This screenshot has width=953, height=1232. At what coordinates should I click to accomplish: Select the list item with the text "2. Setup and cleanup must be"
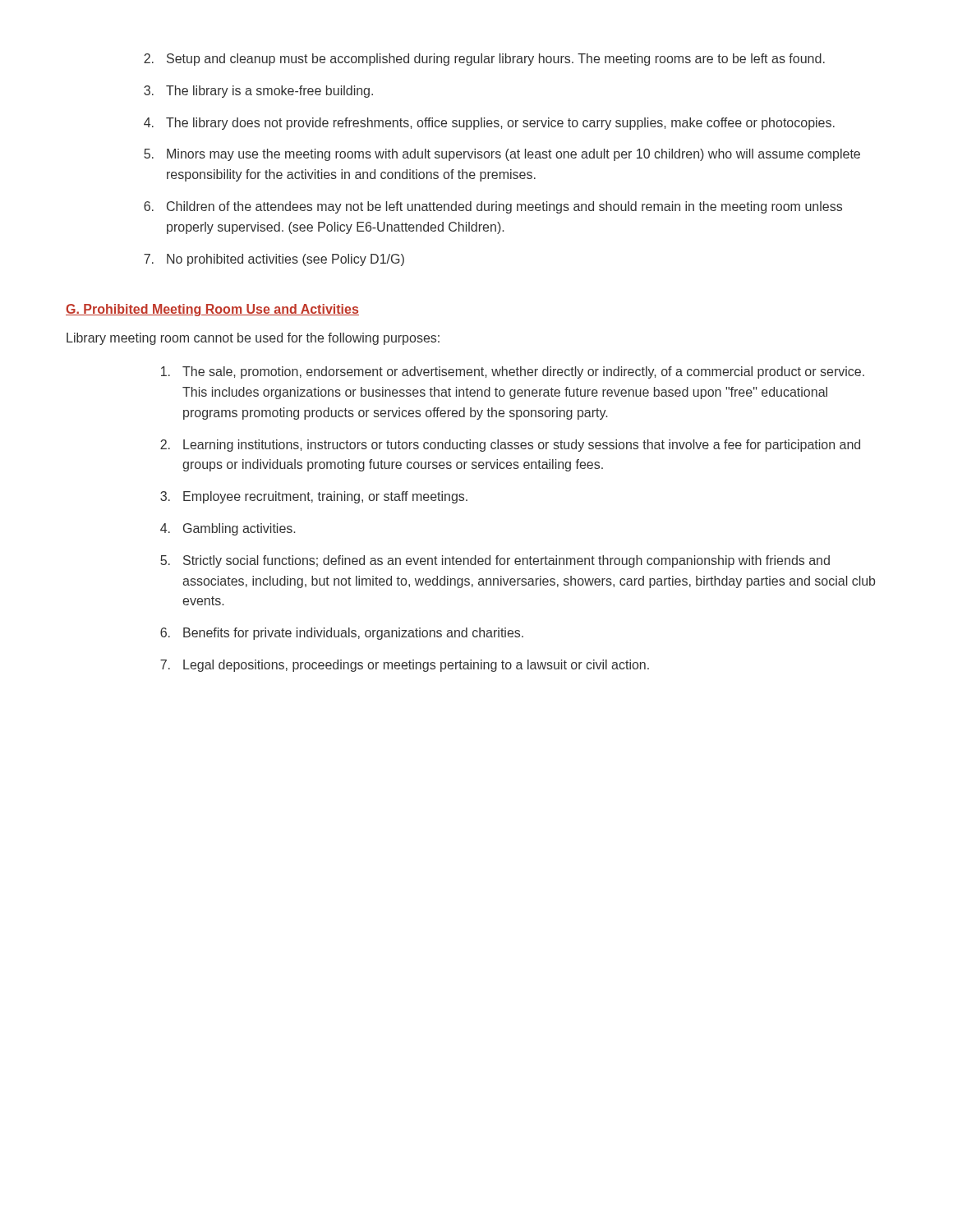click(501, 59)
